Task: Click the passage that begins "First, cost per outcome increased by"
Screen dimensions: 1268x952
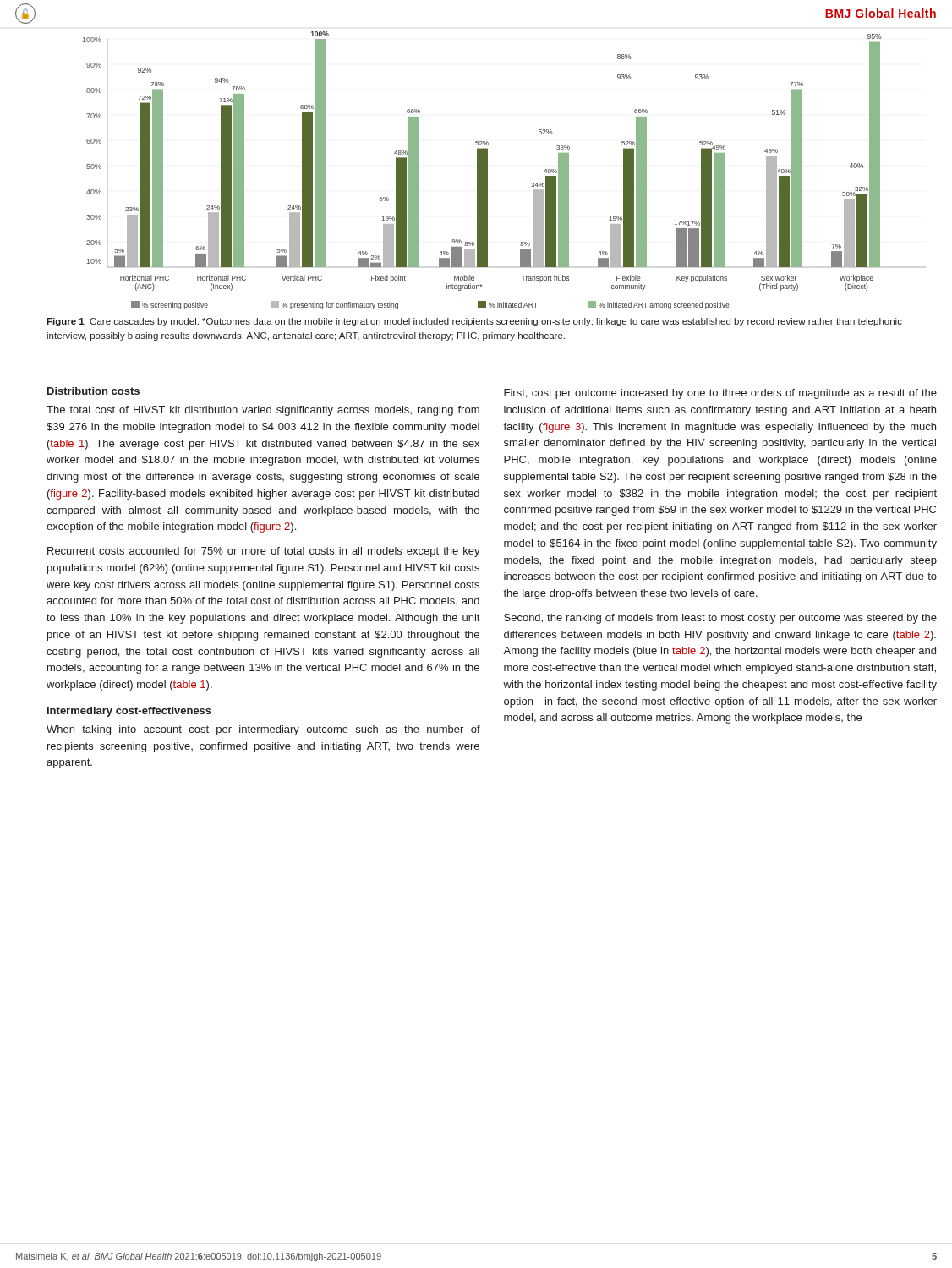Action: tap(720, 555)
